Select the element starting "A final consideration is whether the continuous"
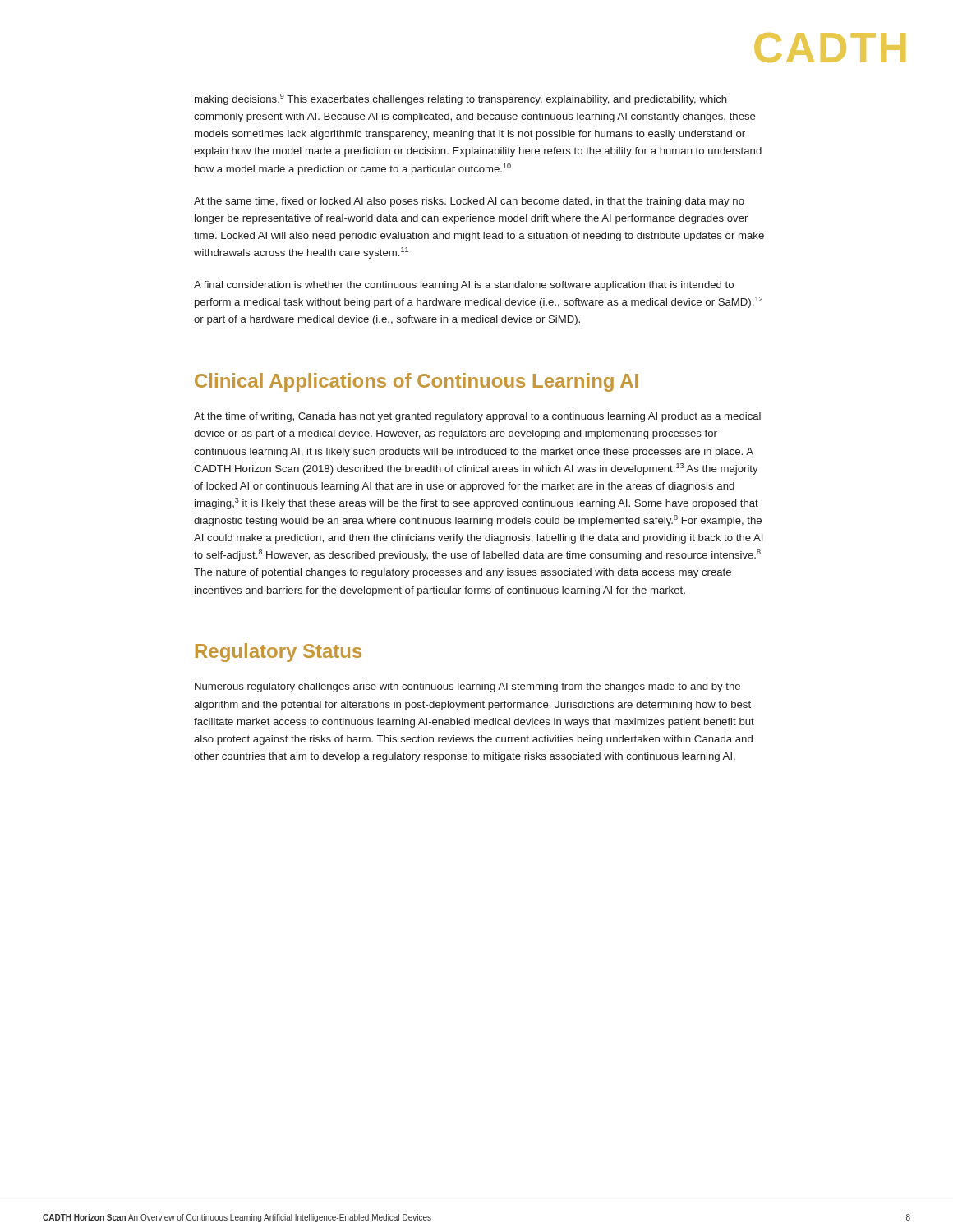This screenshot has width=953, height=1232. pos(478,302)
